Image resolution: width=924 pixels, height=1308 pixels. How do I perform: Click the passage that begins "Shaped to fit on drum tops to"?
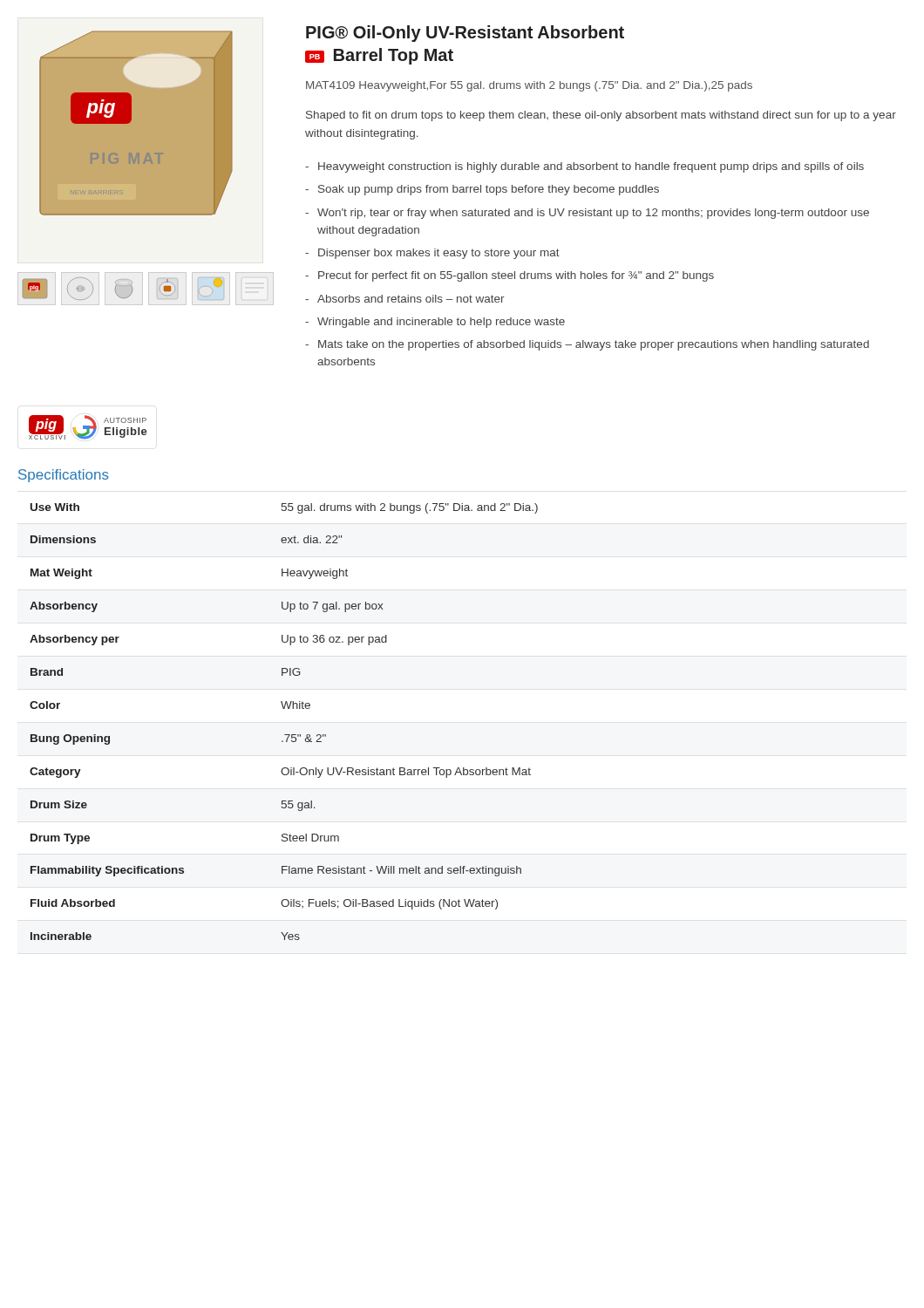pyautogui.click(x=600, y=124)
